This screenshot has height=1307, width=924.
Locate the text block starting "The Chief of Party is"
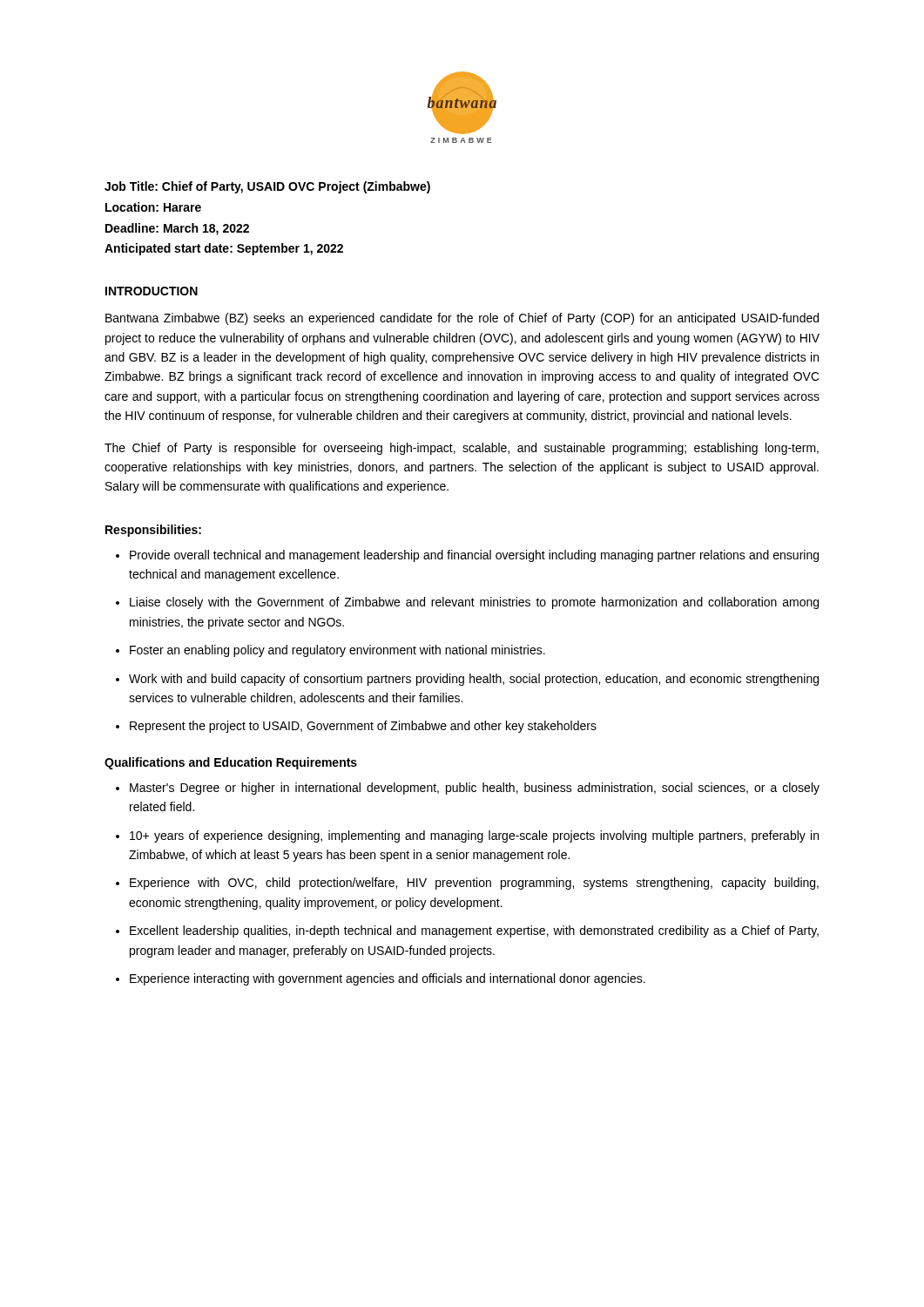pos(462,467)
